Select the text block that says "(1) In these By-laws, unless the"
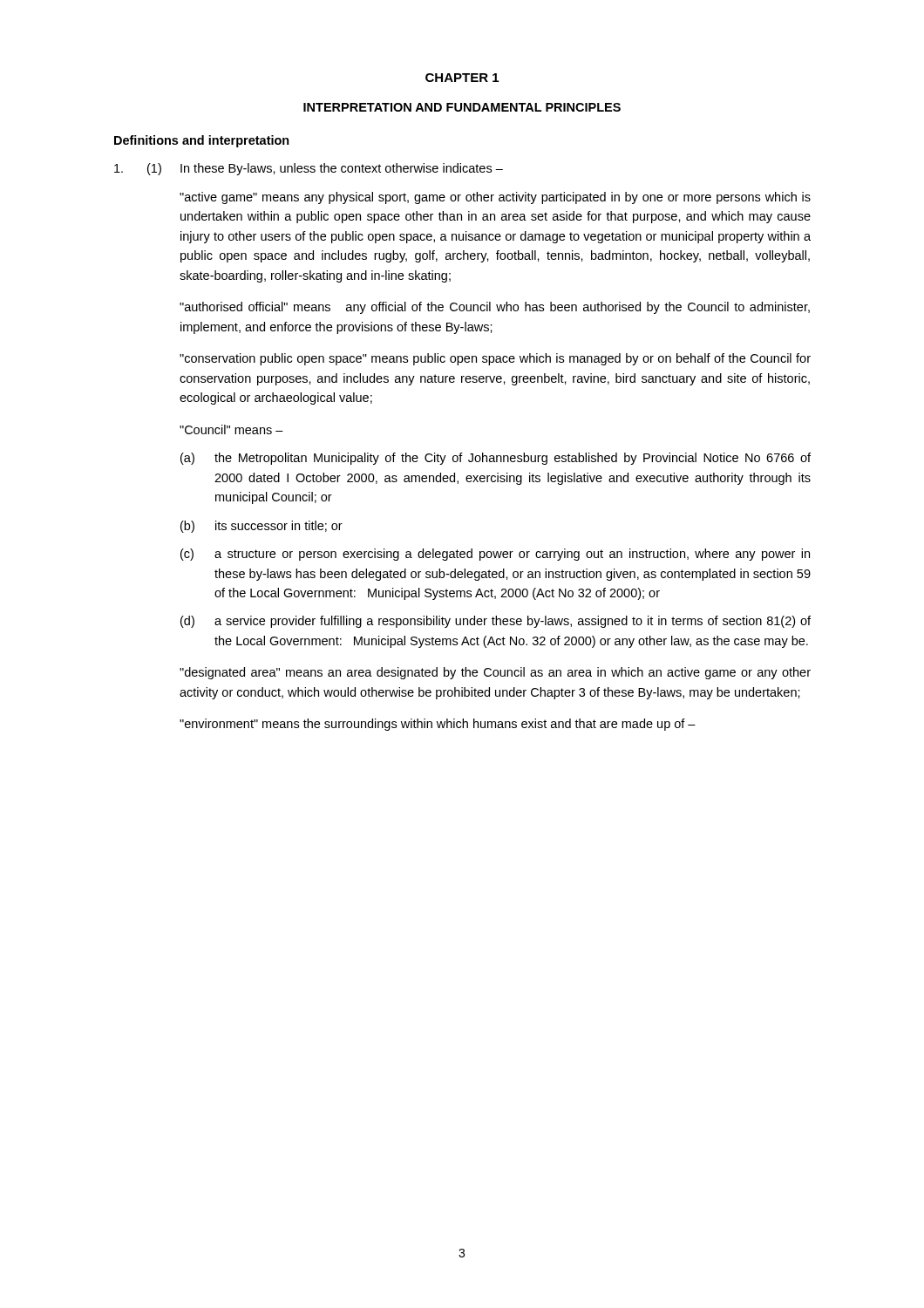The width and height of the screenshot is (924, 1308). 308,168
